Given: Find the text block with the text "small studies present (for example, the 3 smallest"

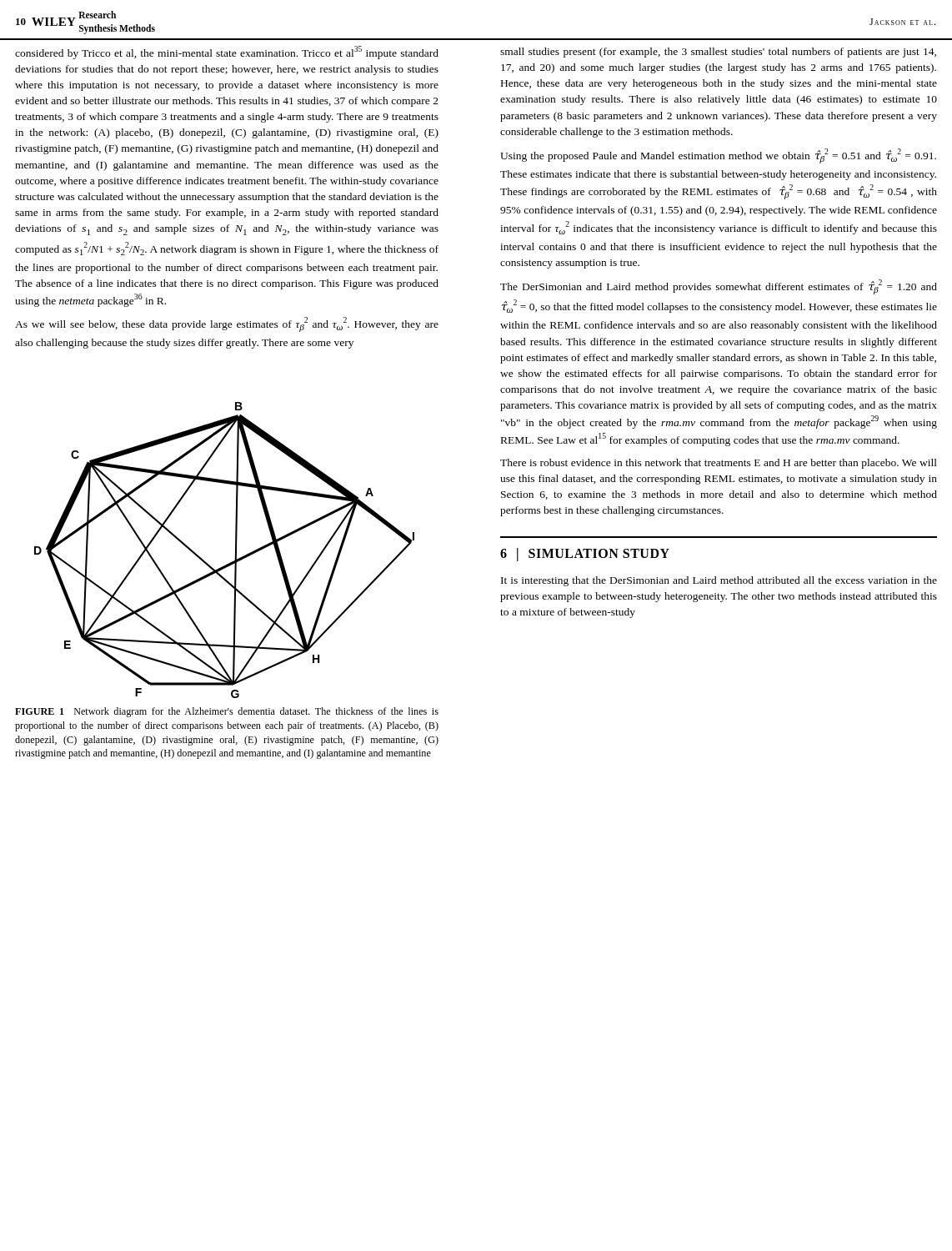Looking at the screenshot, I should (x=719, y=91).
